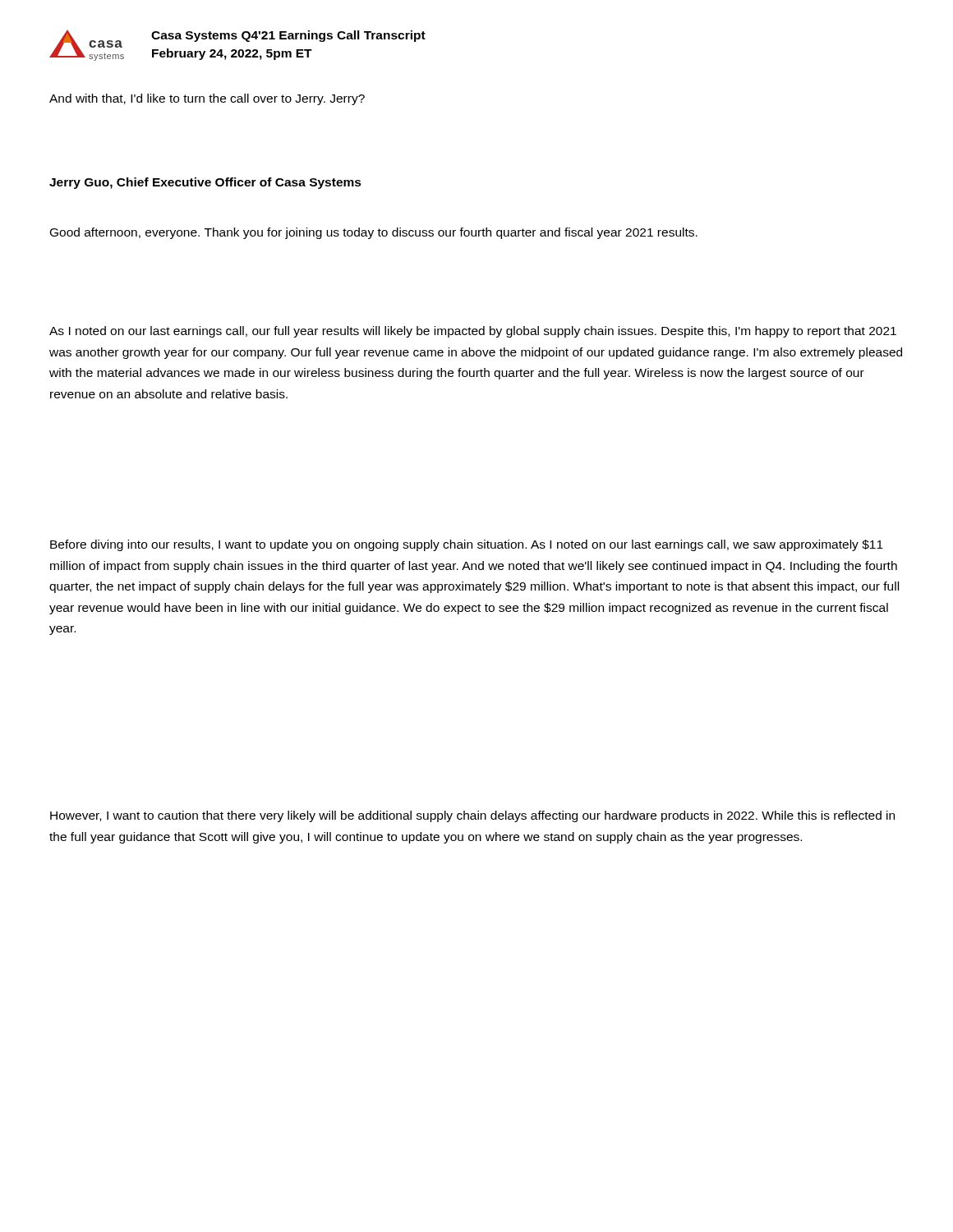Image resolution: width=953 pixels, height=1232 pixels.
Task: Where is the passage that starts "And with that, I'd like to turn"?
Action: coord(207,98)
